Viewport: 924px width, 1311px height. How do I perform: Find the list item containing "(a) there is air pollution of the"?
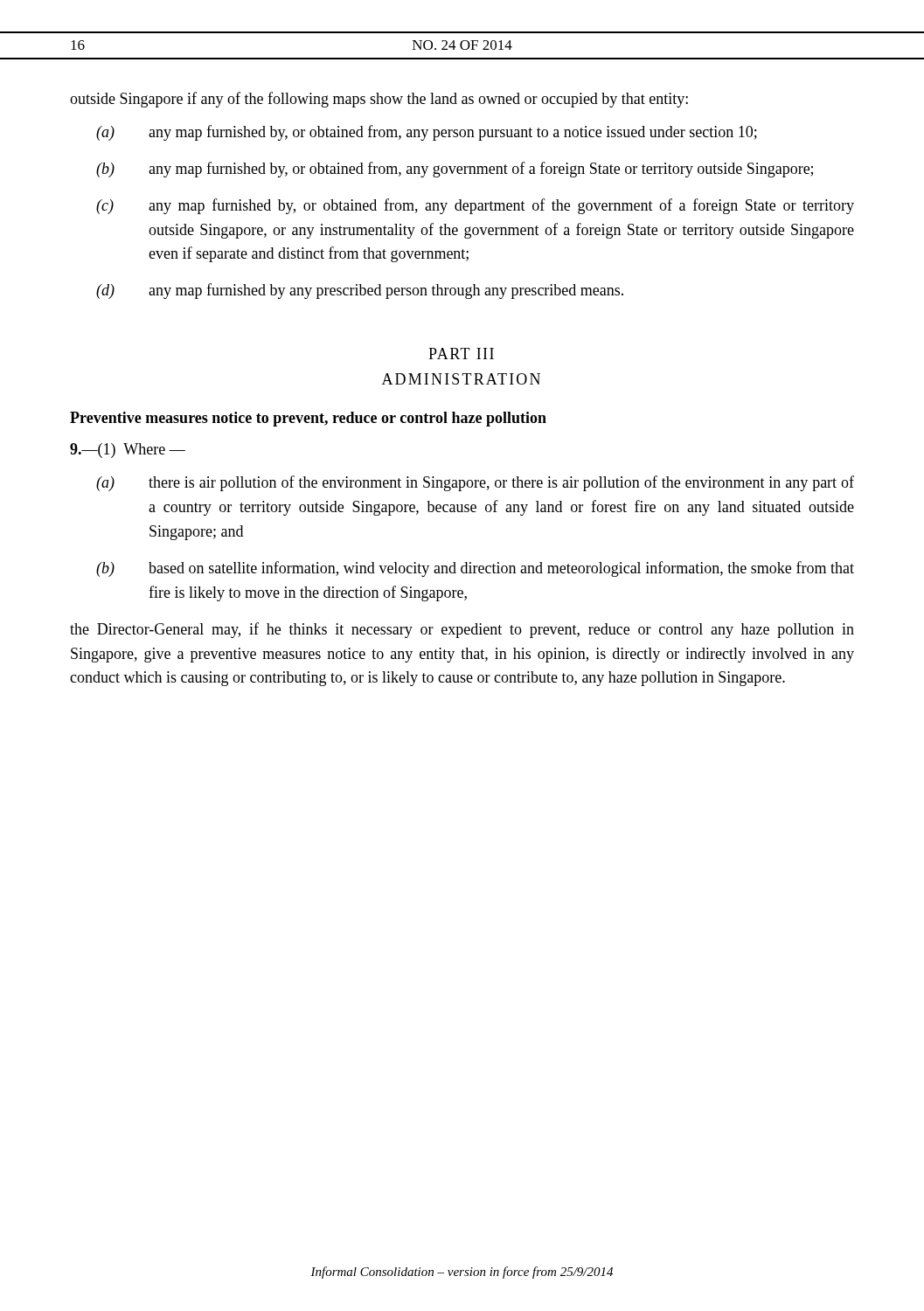pos(462,508)
